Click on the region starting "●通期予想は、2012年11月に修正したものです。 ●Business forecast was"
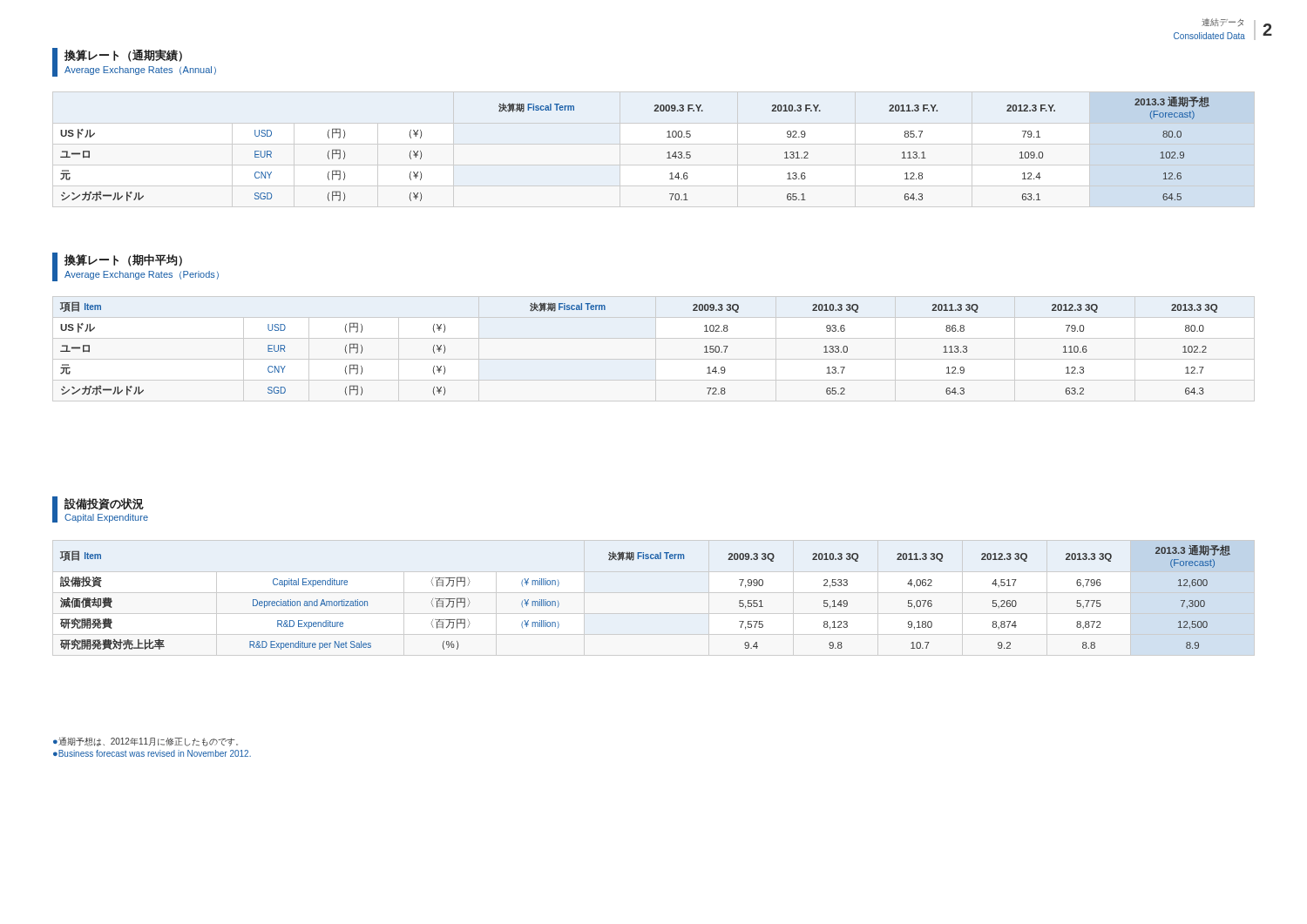The image size is (1307, 924). 152,747
